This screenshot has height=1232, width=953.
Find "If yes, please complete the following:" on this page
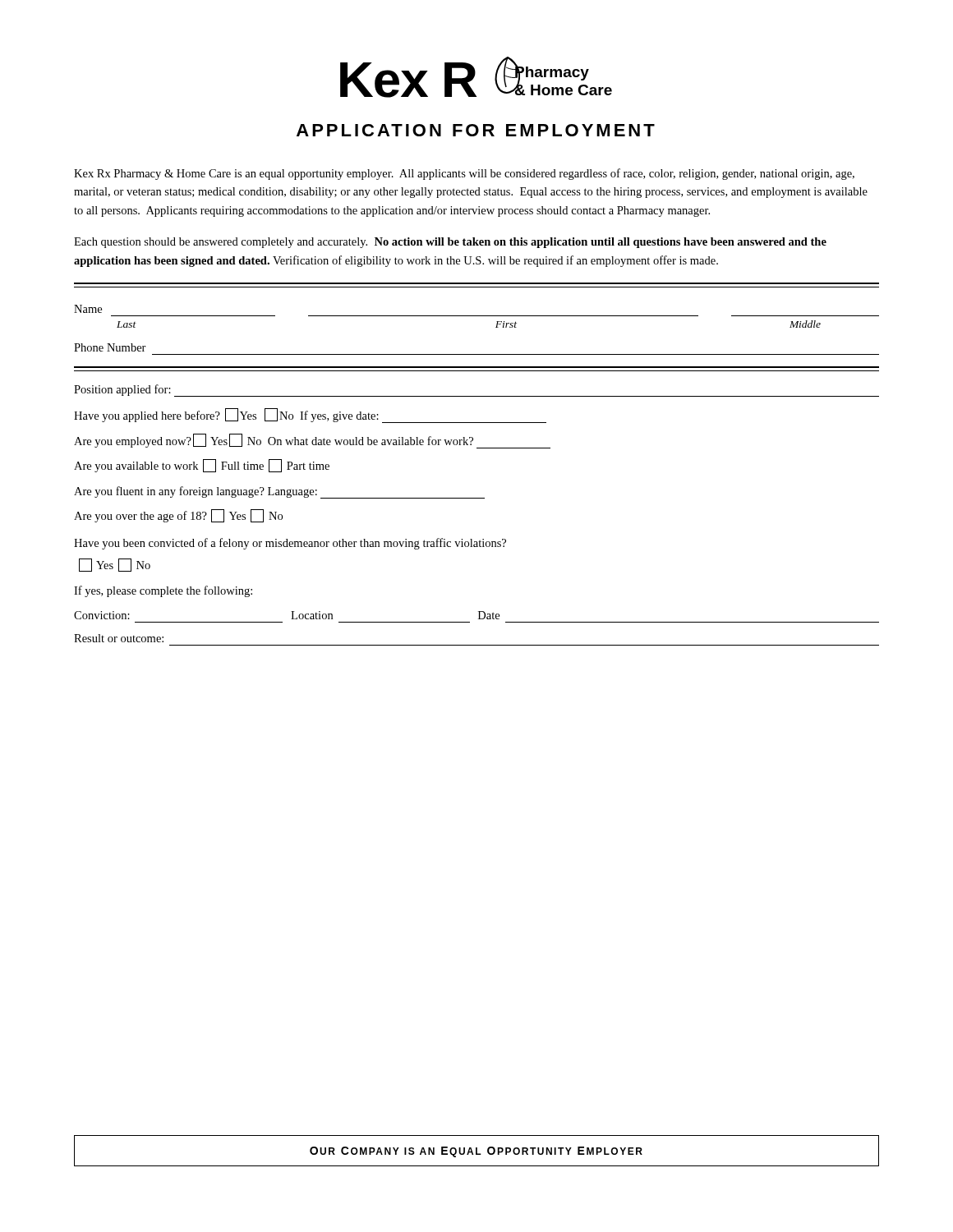click(x=164, y=591)
